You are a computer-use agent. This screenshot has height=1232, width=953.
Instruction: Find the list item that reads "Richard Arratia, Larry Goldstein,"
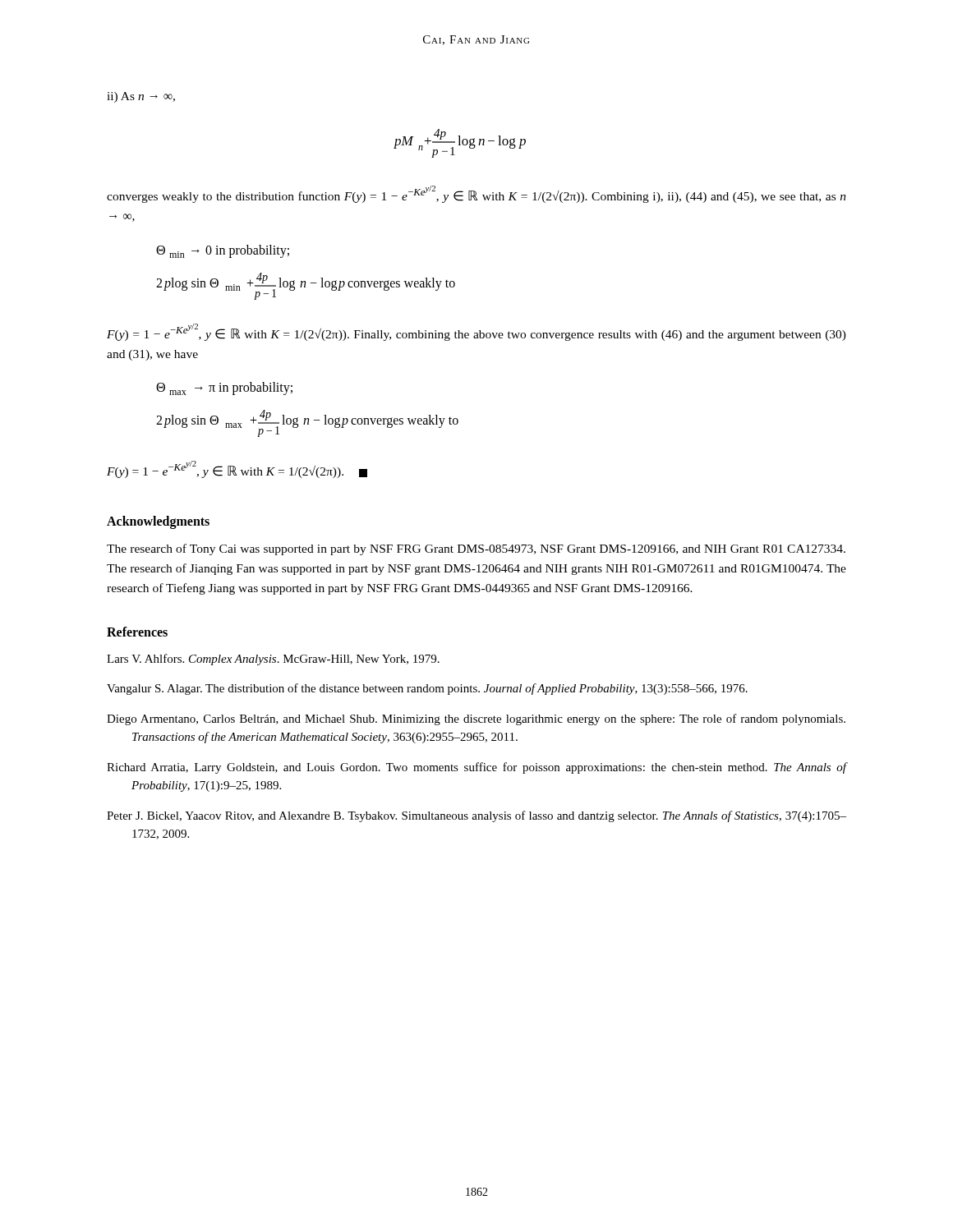tap(476, 776)
